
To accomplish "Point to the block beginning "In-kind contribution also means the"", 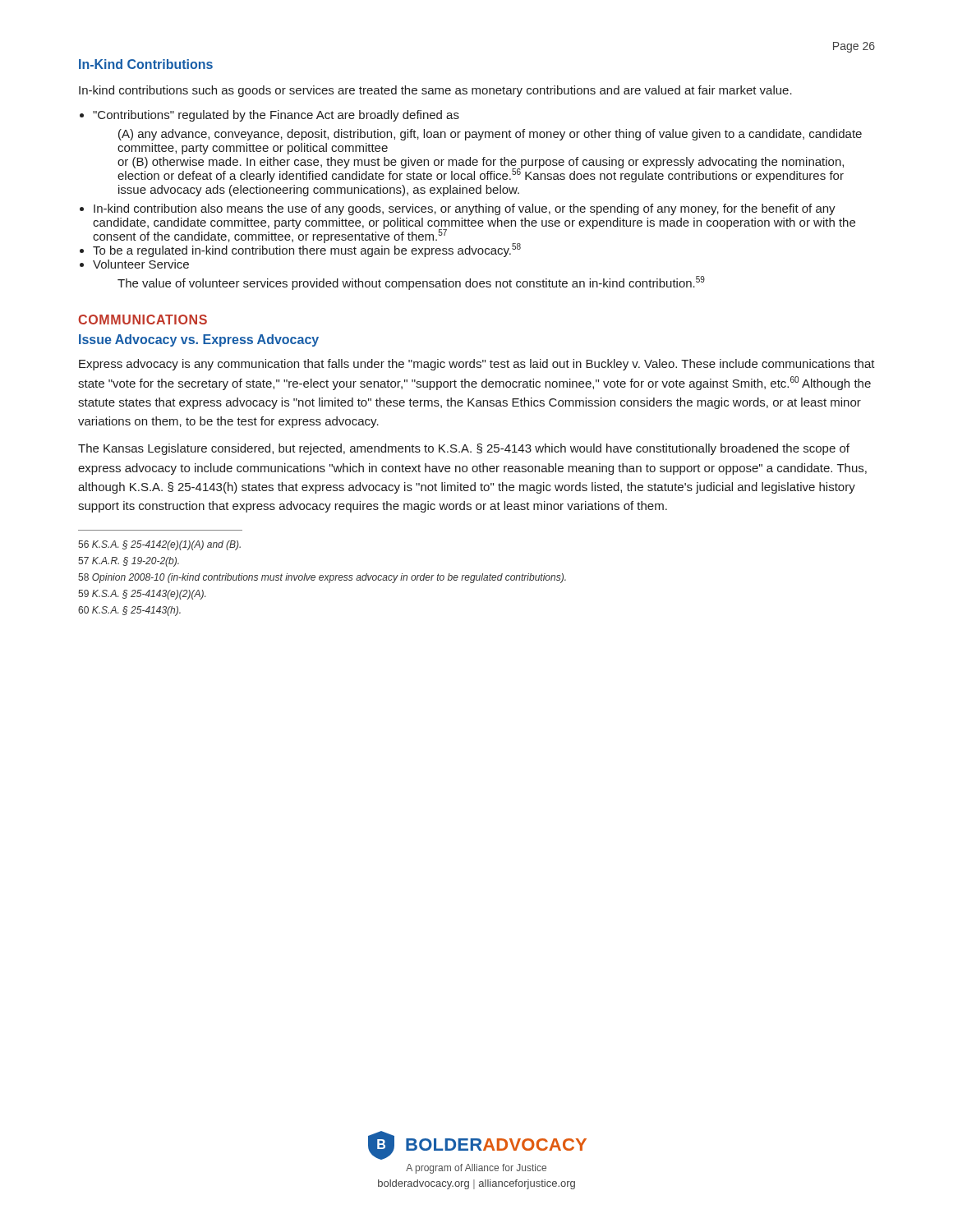I will [484, 222].
